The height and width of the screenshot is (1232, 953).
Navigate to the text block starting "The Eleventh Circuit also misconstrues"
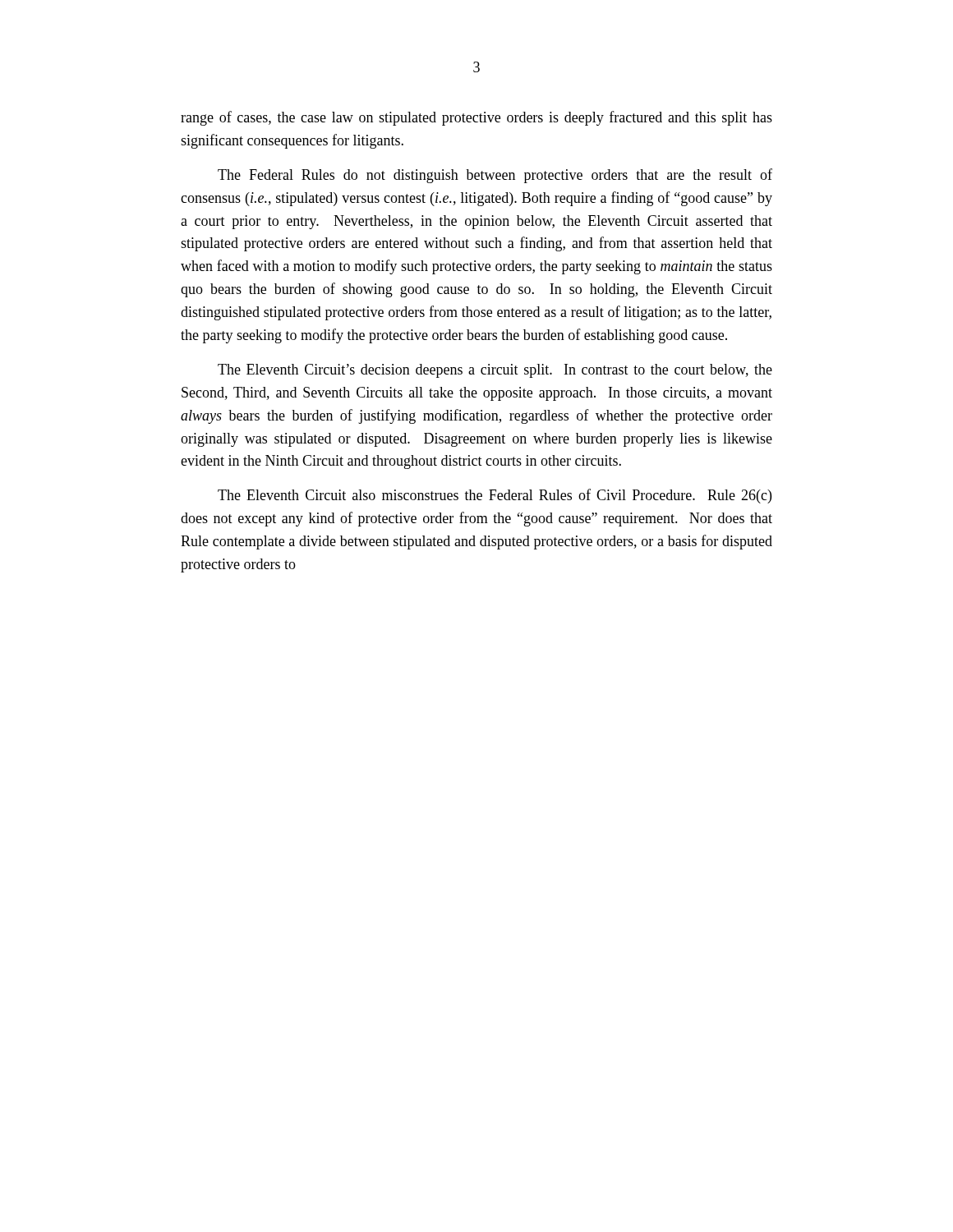[x=476, y=530]
